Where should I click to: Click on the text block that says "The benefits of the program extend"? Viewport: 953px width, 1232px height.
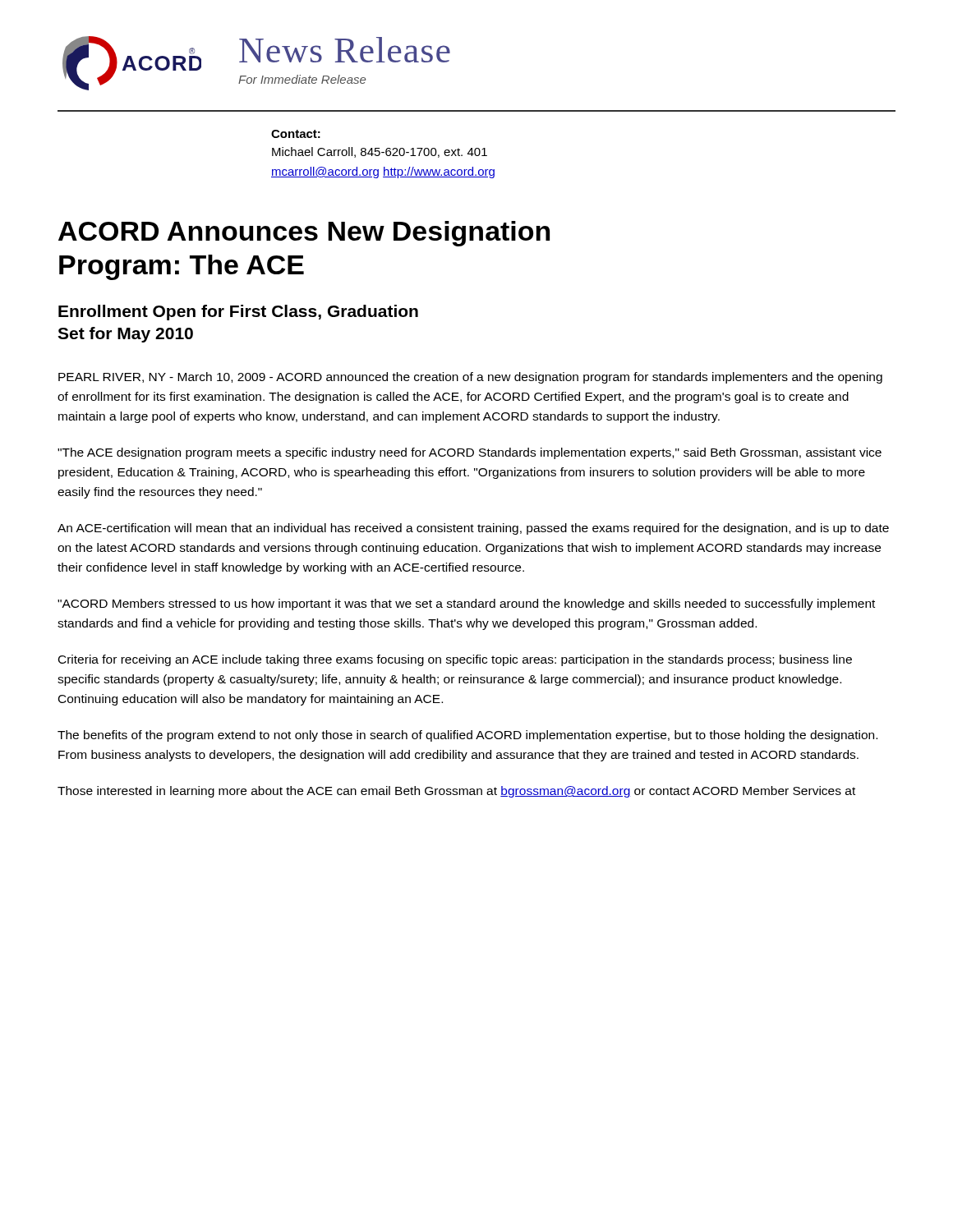coord(468,745)
